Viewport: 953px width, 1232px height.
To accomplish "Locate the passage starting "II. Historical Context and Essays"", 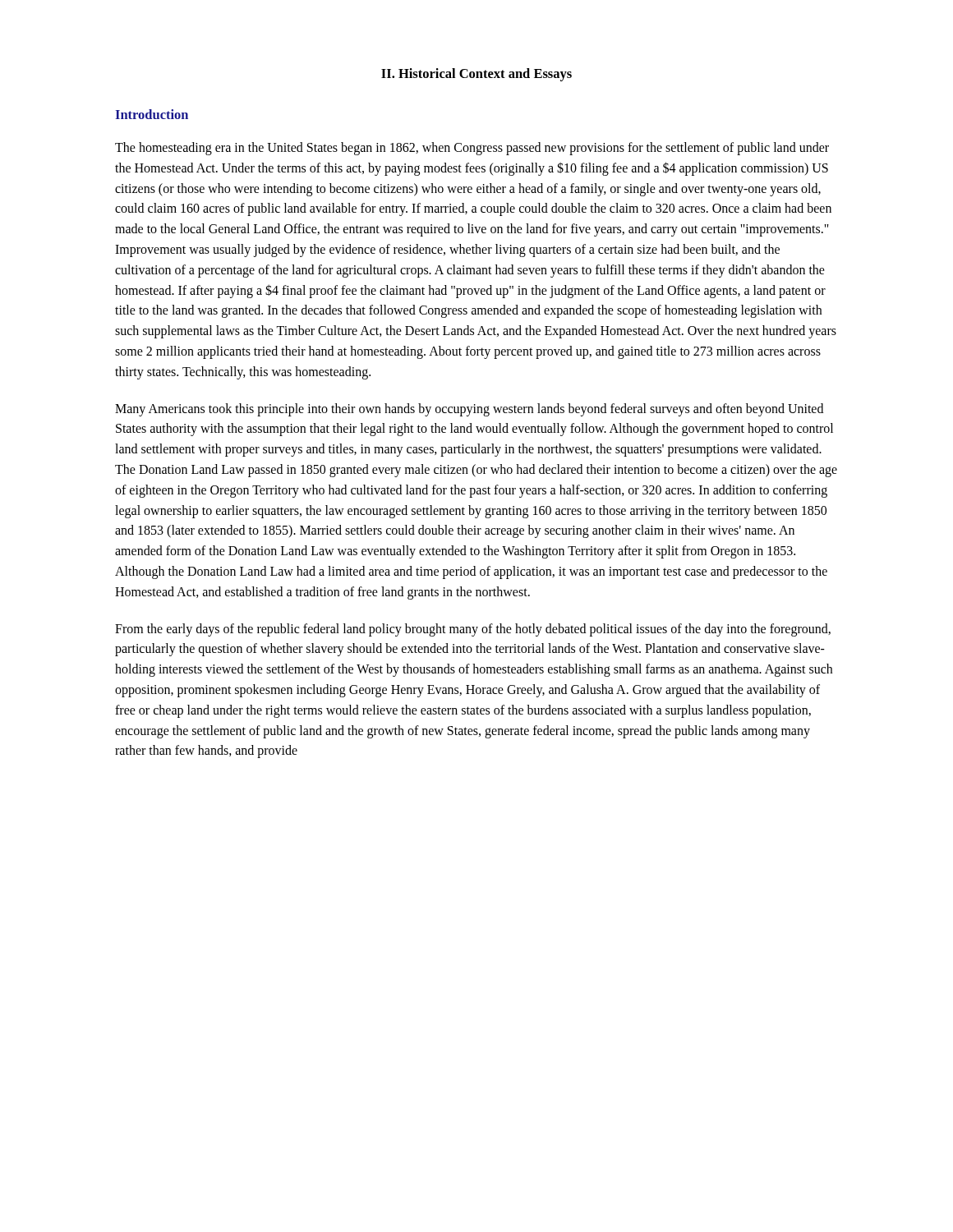I will [476, 73].
